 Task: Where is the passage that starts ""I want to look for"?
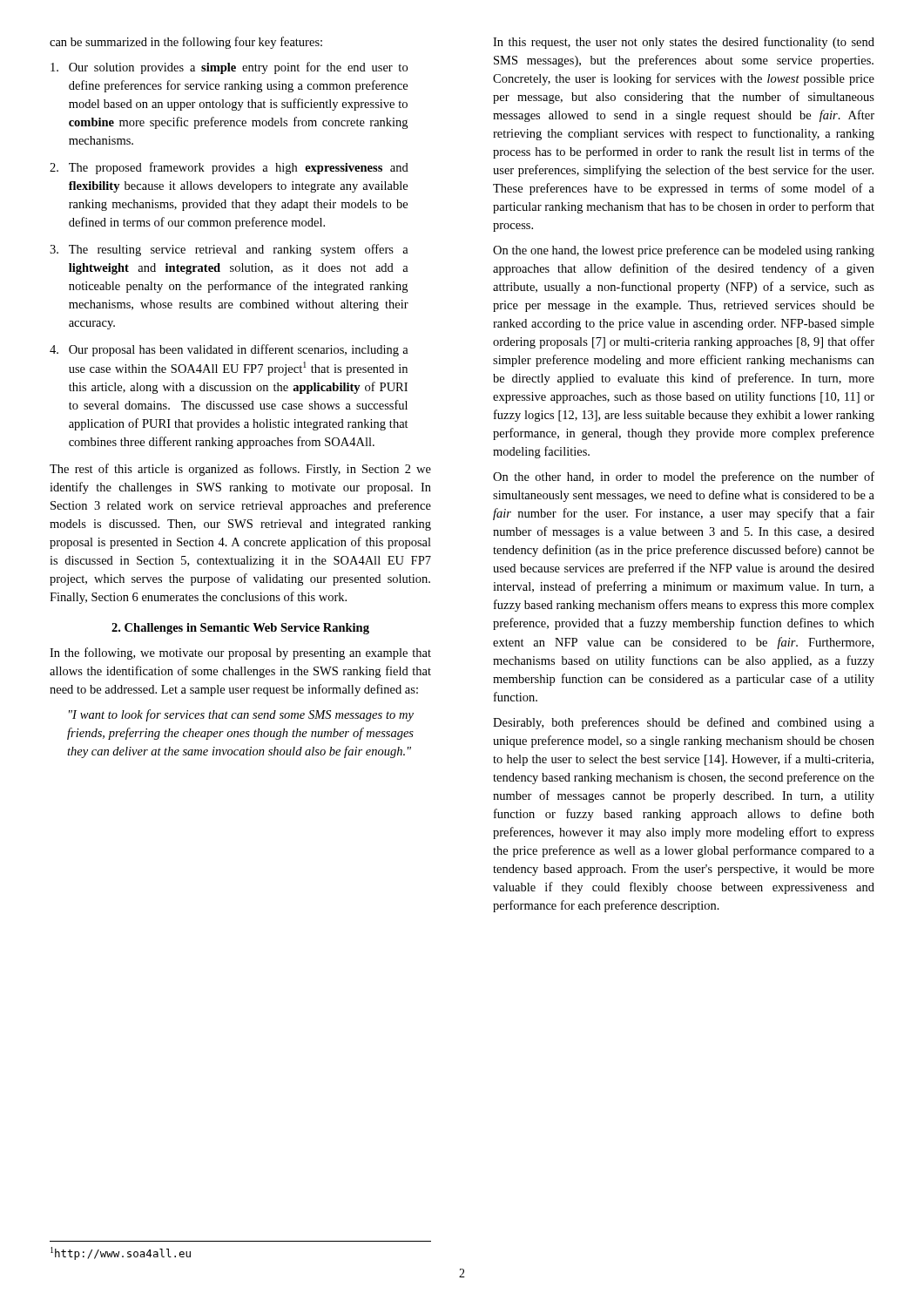pos(240,734)
